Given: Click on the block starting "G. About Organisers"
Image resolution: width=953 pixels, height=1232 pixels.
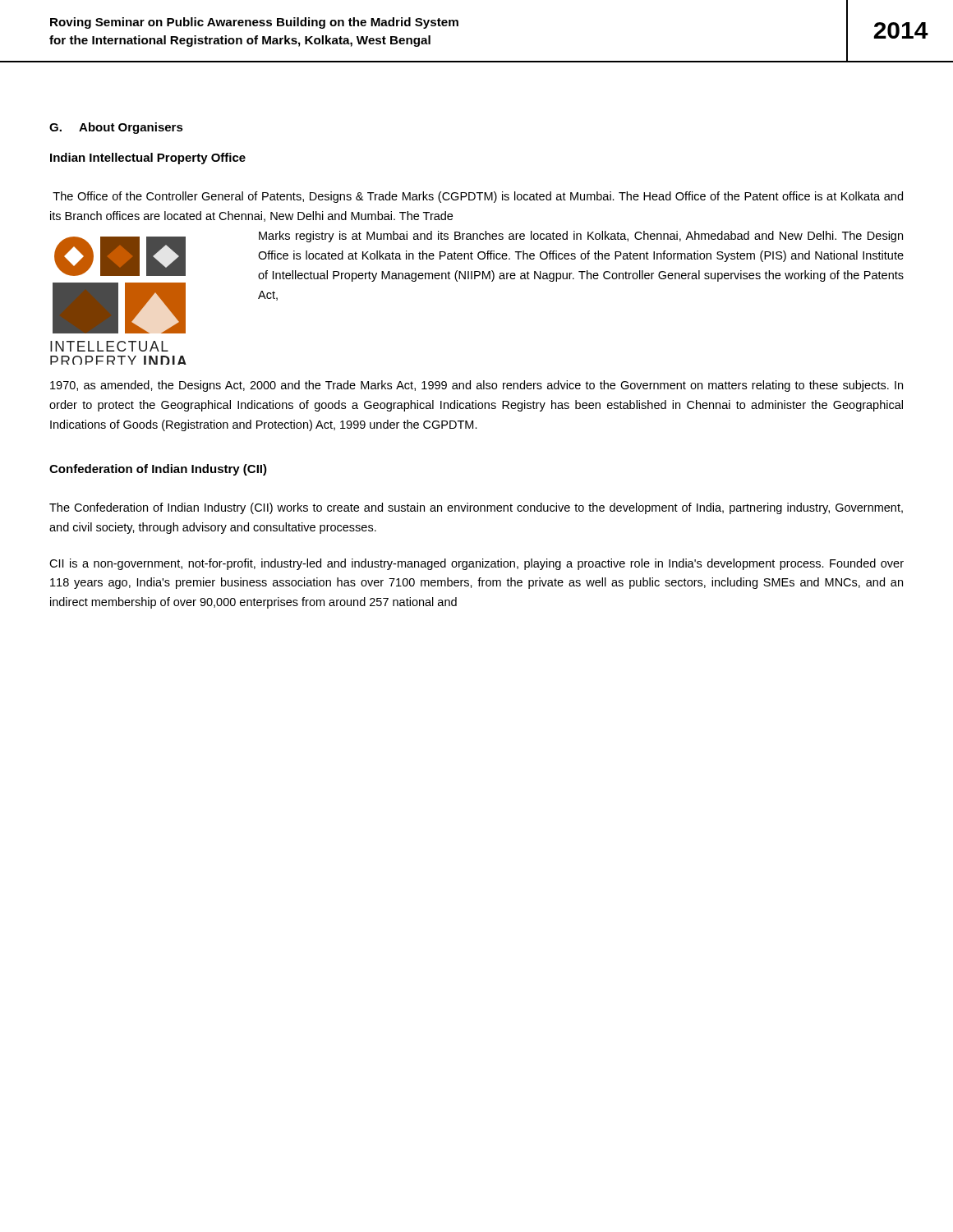Looking at the screenshot, I should click(x=116, y=127).
